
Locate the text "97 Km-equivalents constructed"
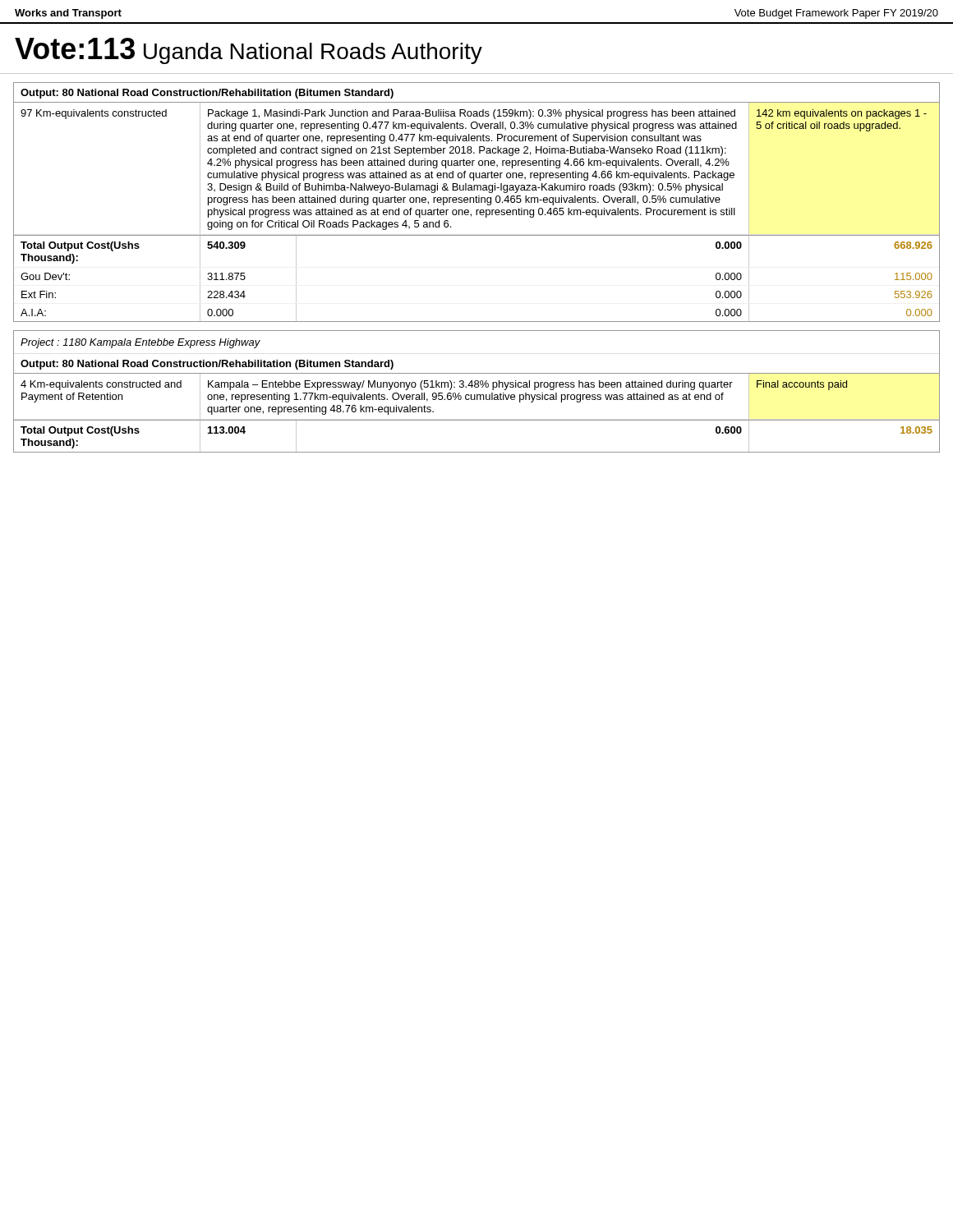[94, 113]
